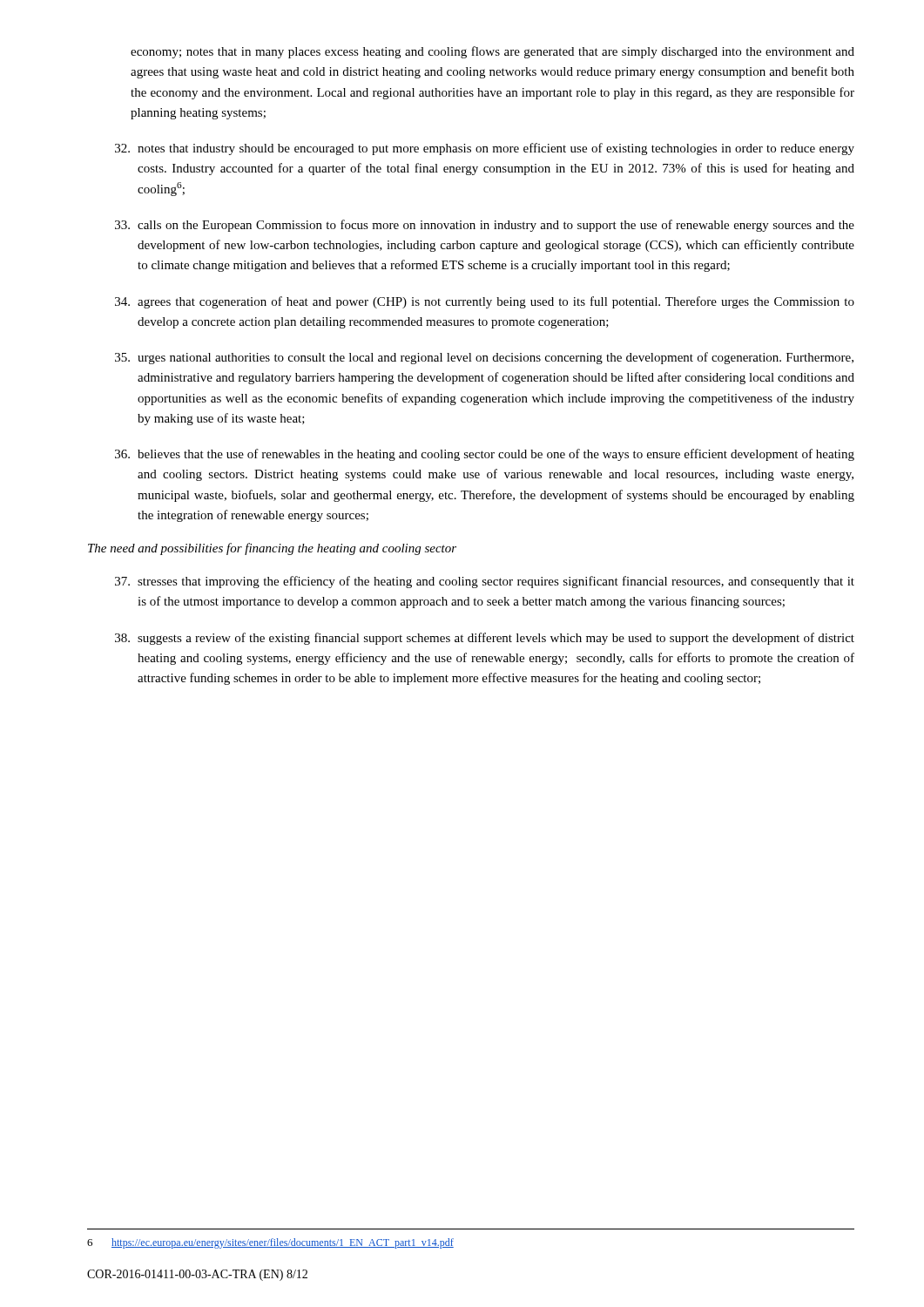Find the list item with the text "37. stresses that improving the efficiency of"
This screenshot has height=1307, width=924.
pyautogui.click(x=471, y=592)
